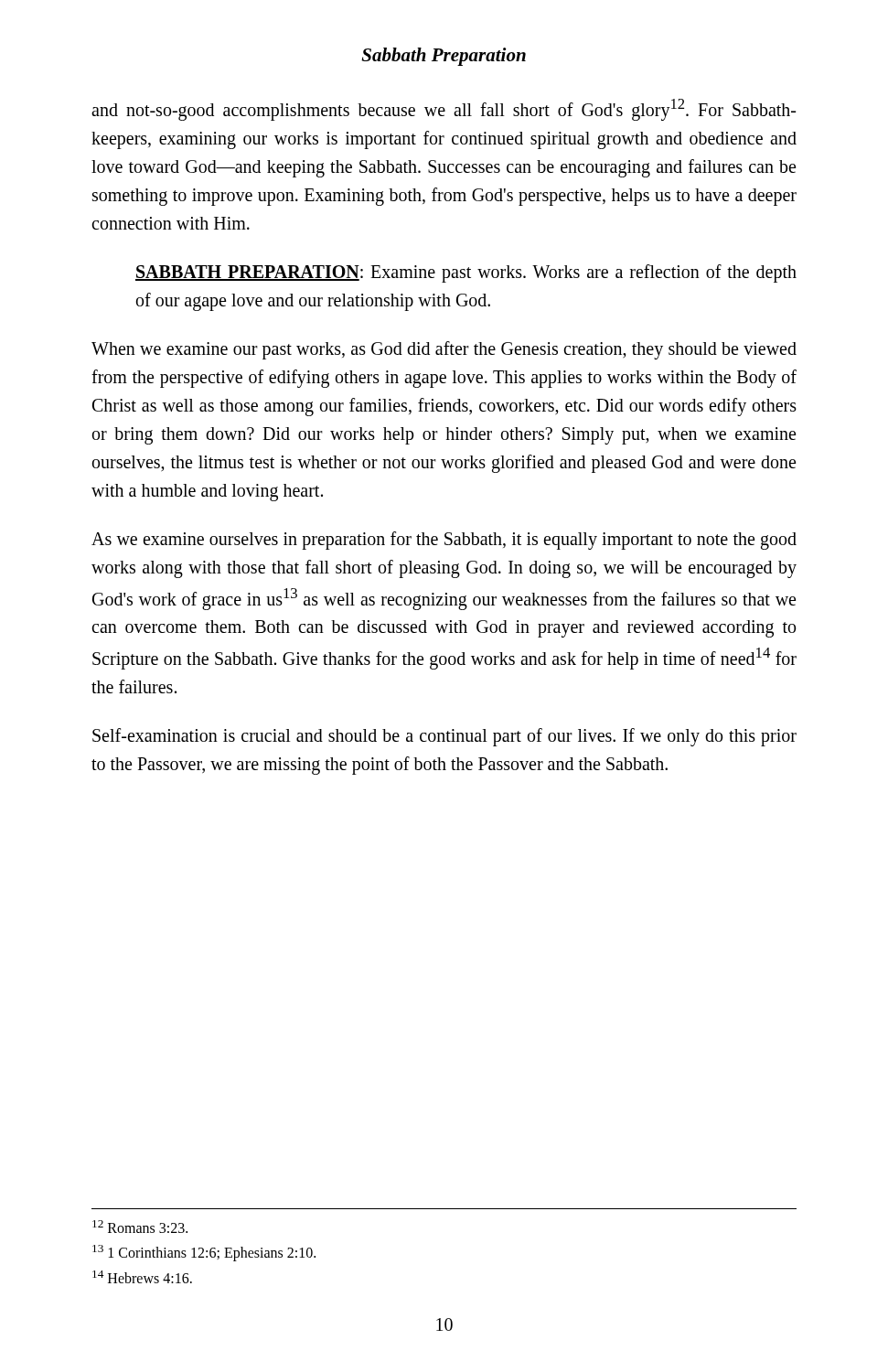Navigate to the region starting "14 Hebrews 4:16."
The width and height of the screenshot is (888, 1372).
point(142,1276)
